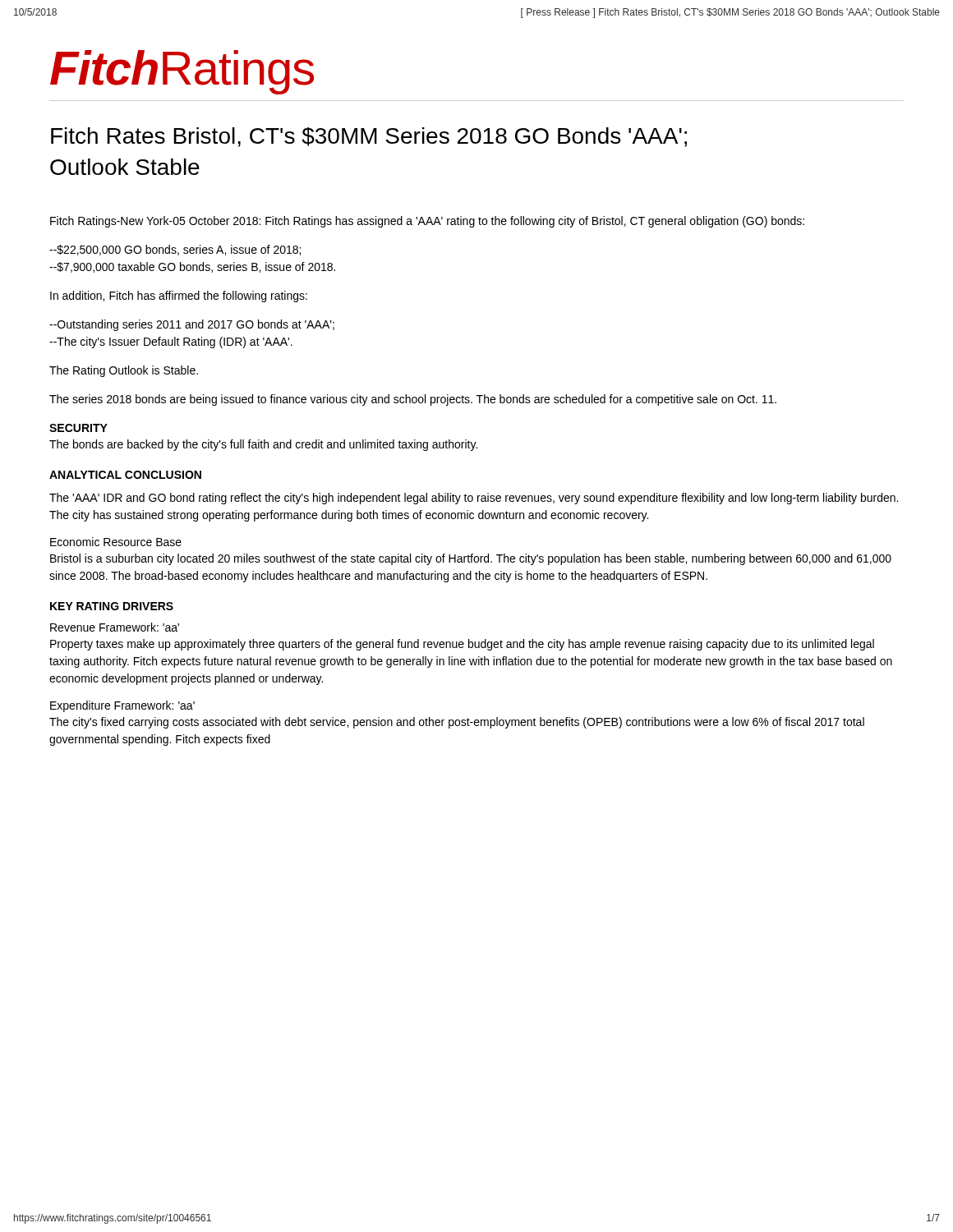
Task: Find the section header with the text "Expenditure Framework: 'aa'"
Action: pyautogui.click(x=122, y=705)
